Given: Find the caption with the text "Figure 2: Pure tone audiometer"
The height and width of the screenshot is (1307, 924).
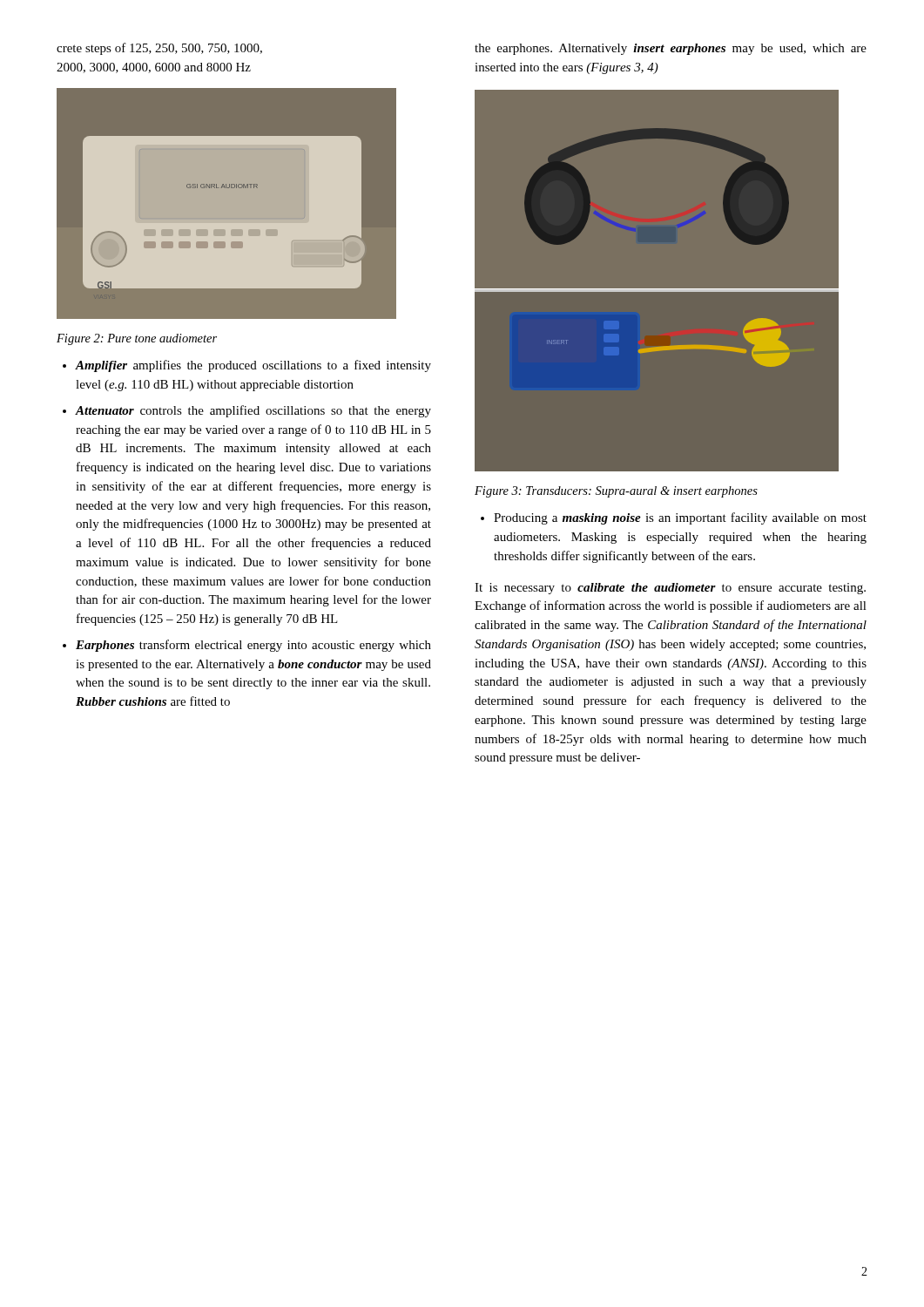Looking at the screenshot, I should click(x=137, y=338).
